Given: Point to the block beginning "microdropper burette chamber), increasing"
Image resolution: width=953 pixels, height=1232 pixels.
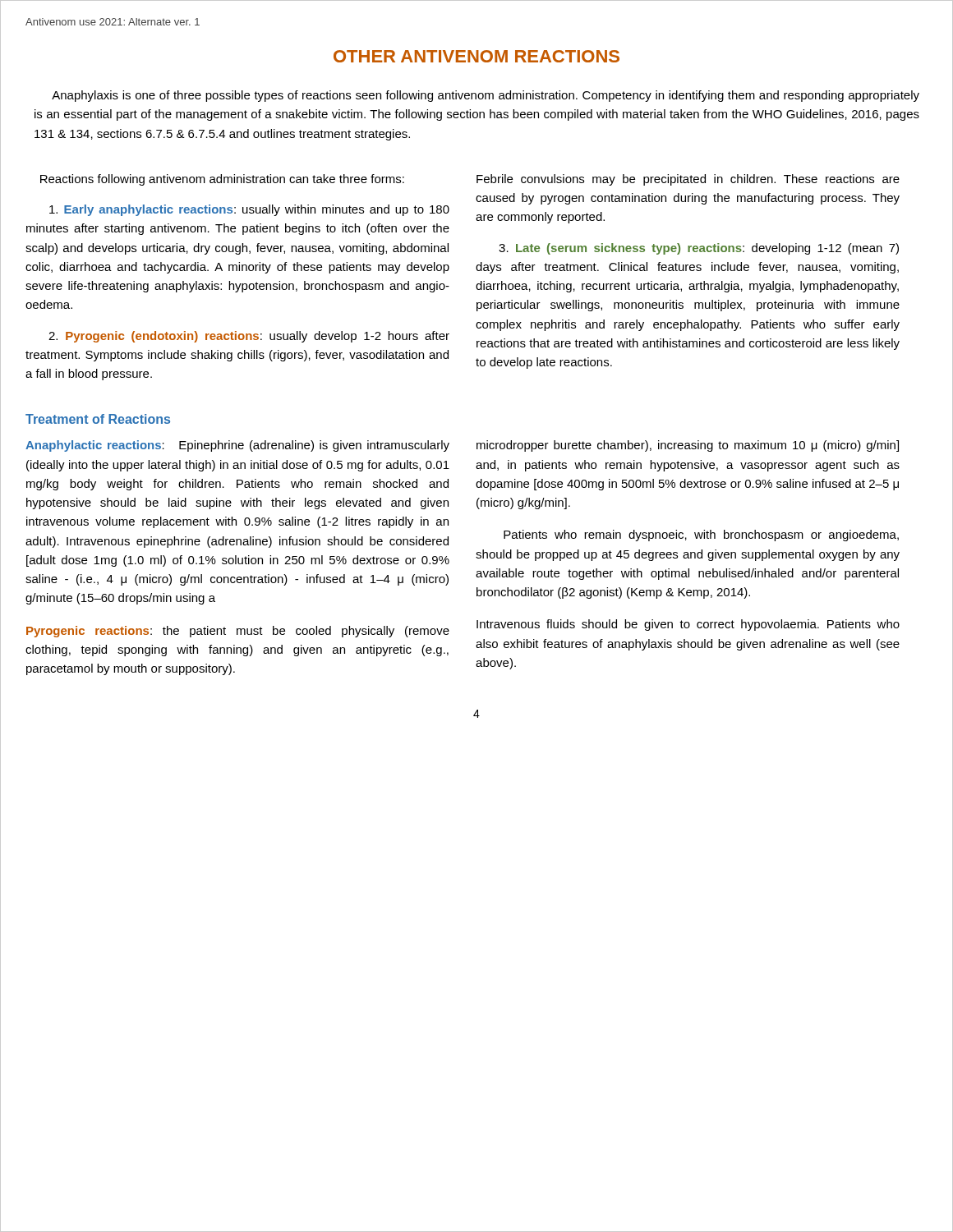Looking at the screenshot, I should [688, 554].
